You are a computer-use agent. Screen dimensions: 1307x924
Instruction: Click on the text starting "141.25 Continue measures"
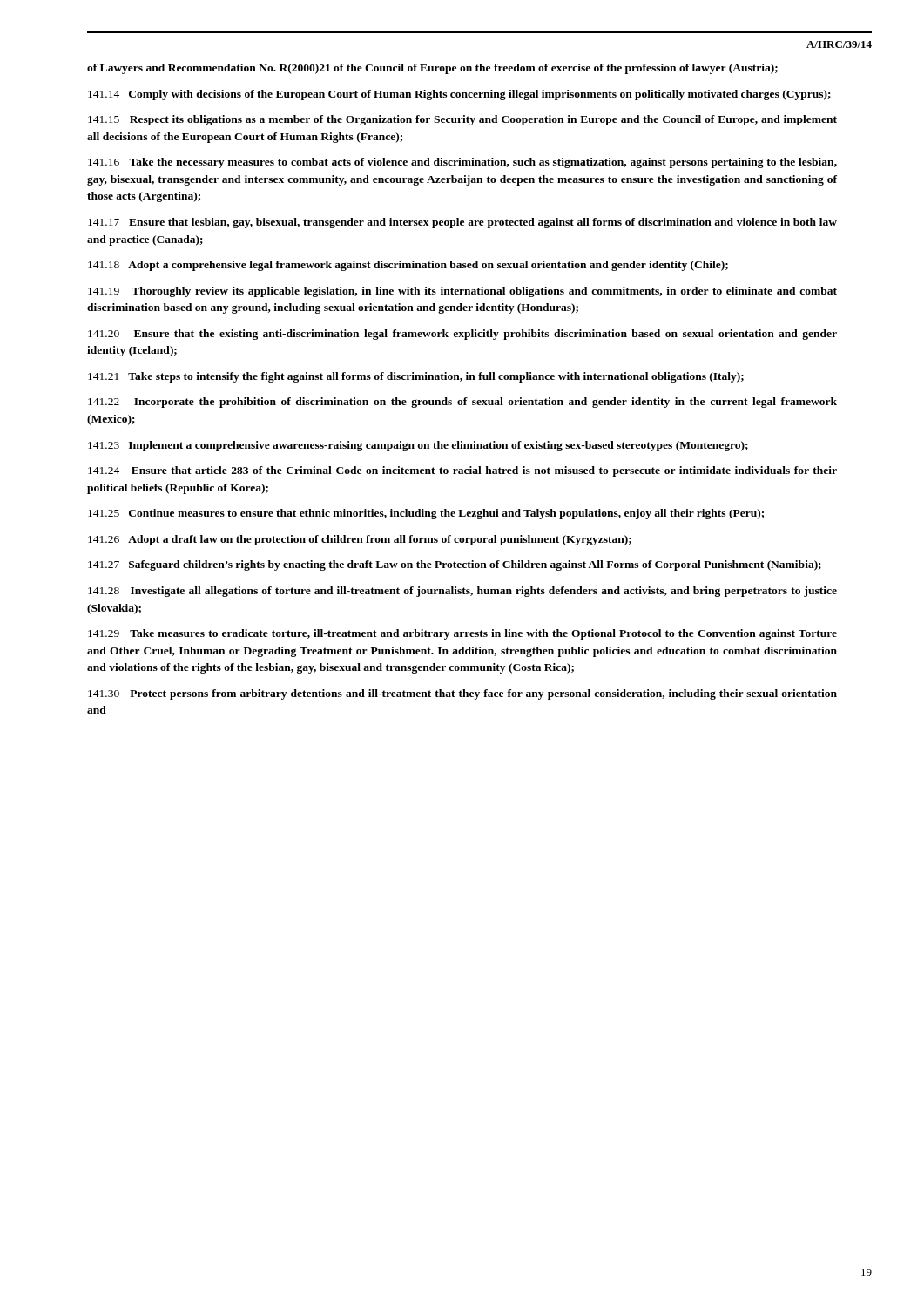[x=426, y=513]
